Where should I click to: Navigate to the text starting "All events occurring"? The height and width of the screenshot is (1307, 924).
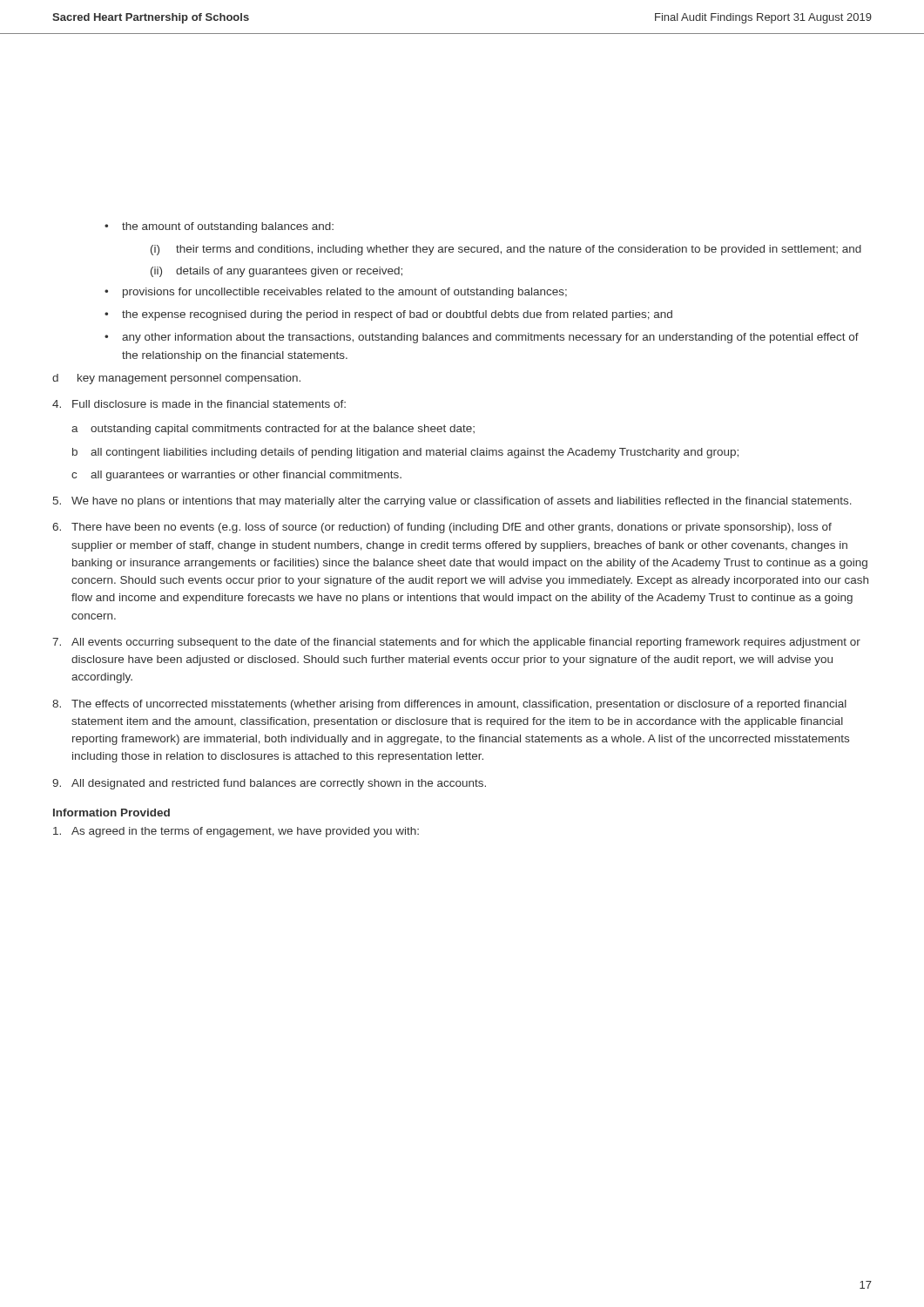click(x=462, y=660)
